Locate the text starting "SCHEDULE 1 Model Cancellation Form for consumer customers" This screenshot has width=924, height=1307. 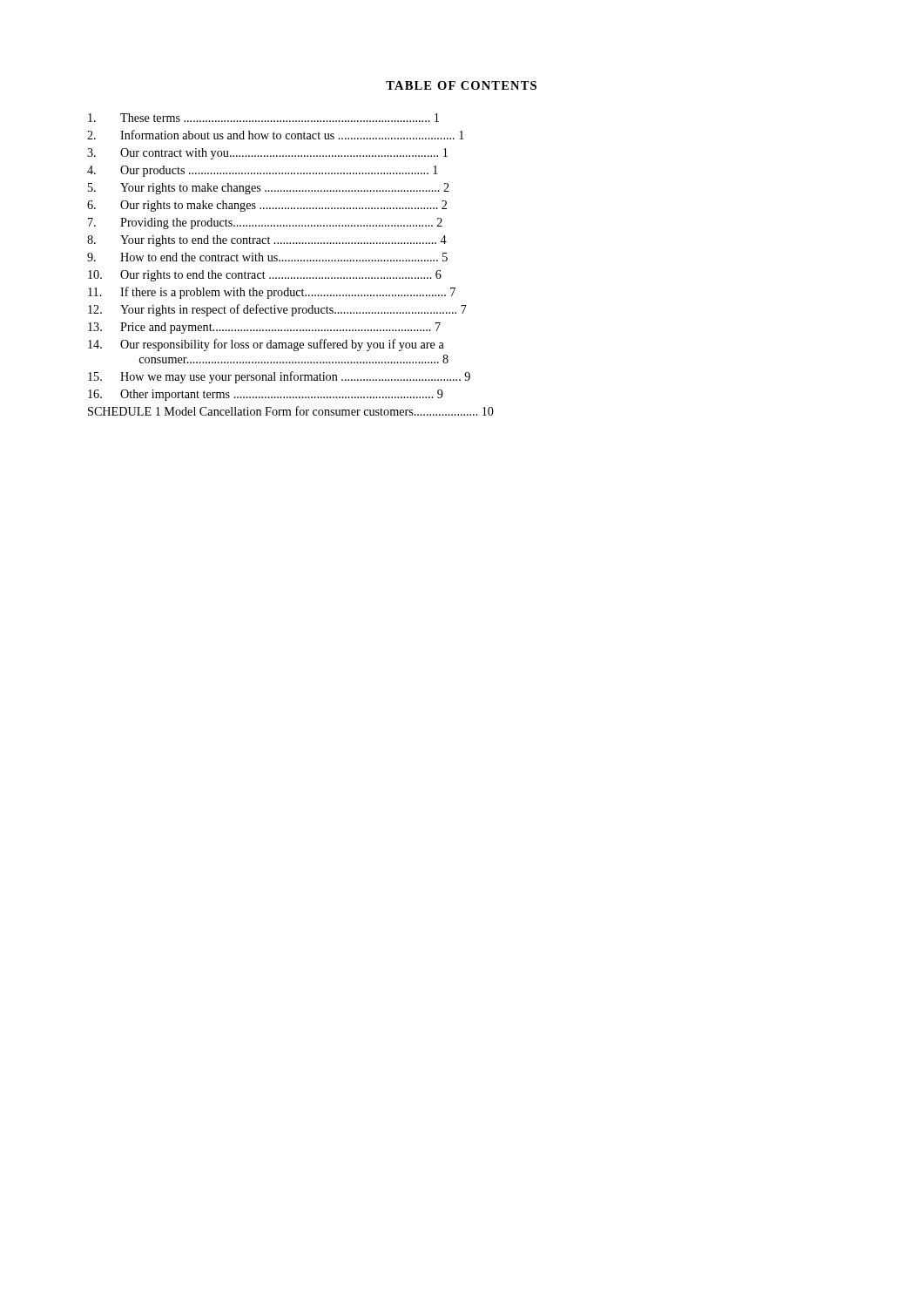click(462, 411)
